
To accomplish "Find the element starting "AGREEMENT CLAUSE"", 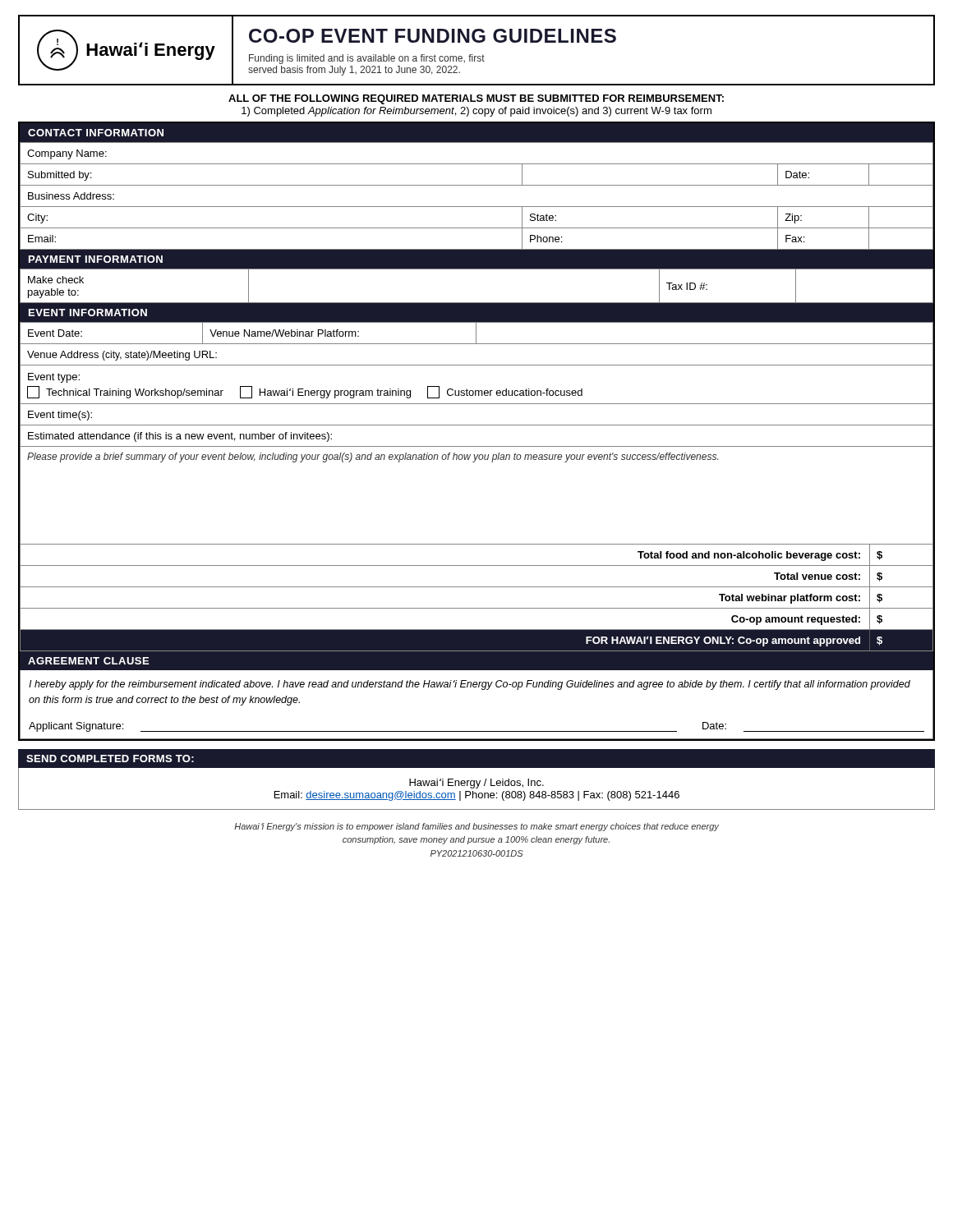I will tap(89, 661).
